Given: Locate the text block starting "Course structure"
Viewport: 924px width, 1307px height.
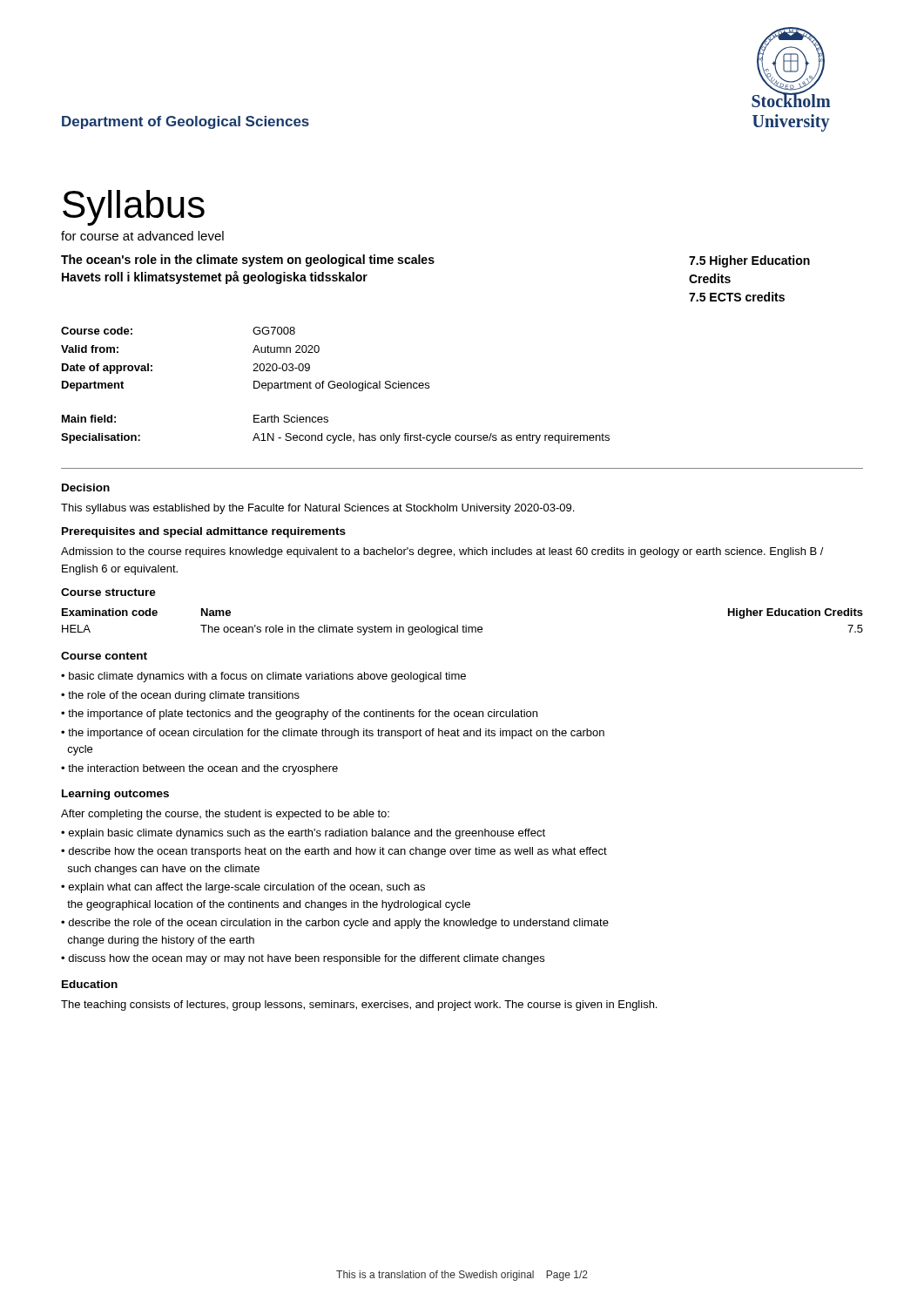Looking at the screenshot, I should 108,592.
